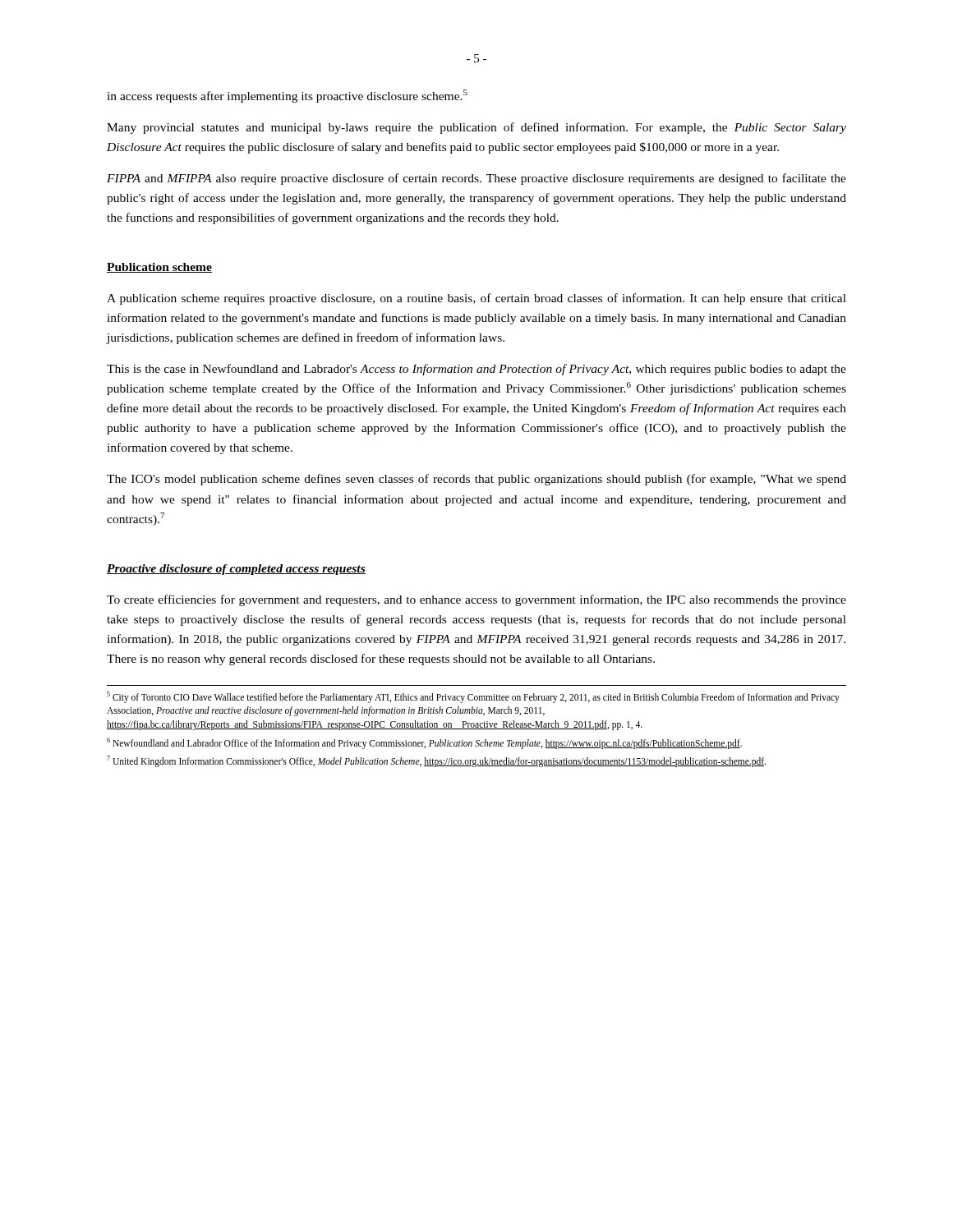Image resolution: width=953 pixels, height=1232 pixels.
Task: Locate the text block that reads "A publication scheme requires proactive disclosure, on"
Action: 476,318
